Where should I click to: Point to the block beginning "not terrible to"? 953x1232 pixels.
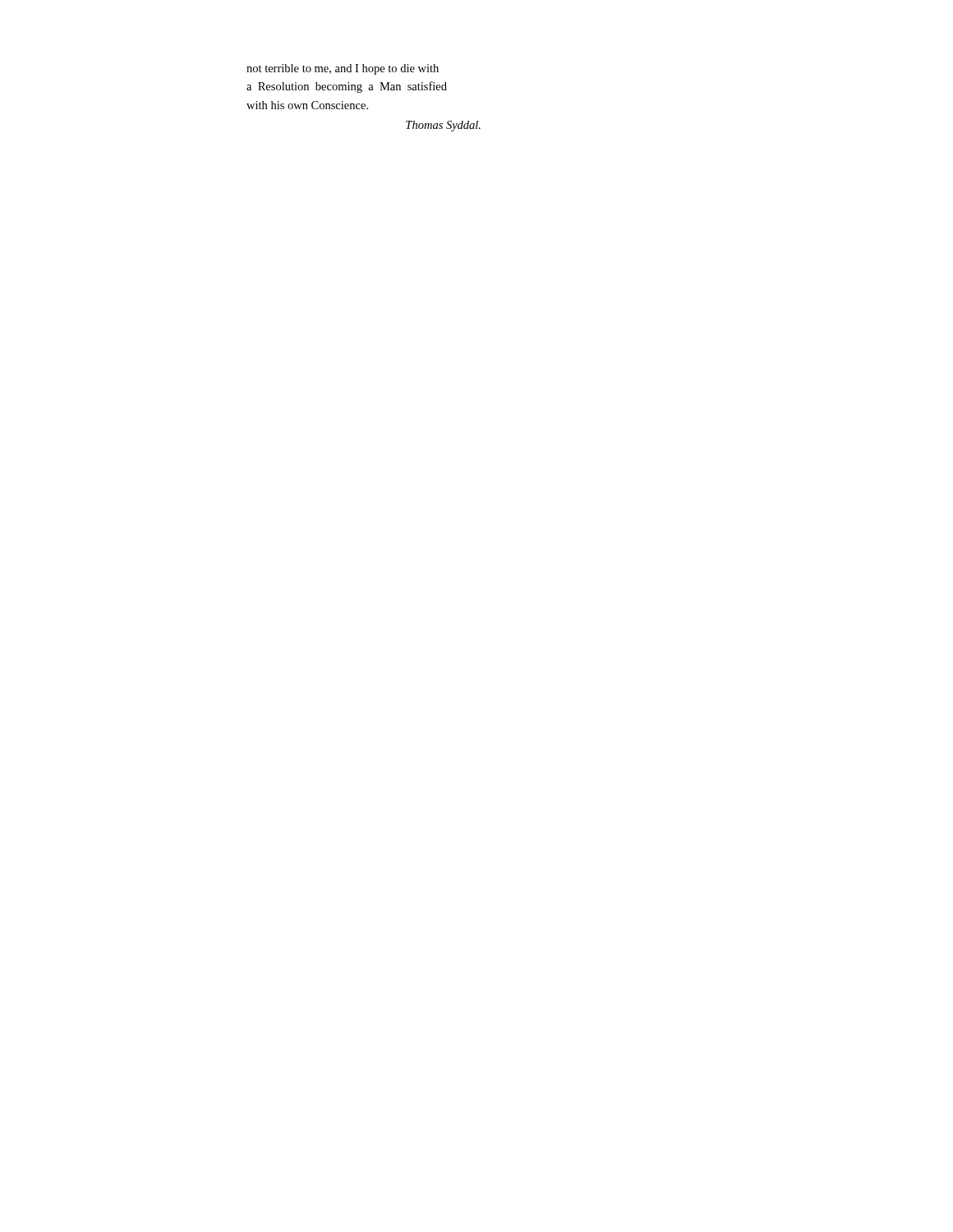[x=366, y=98]
